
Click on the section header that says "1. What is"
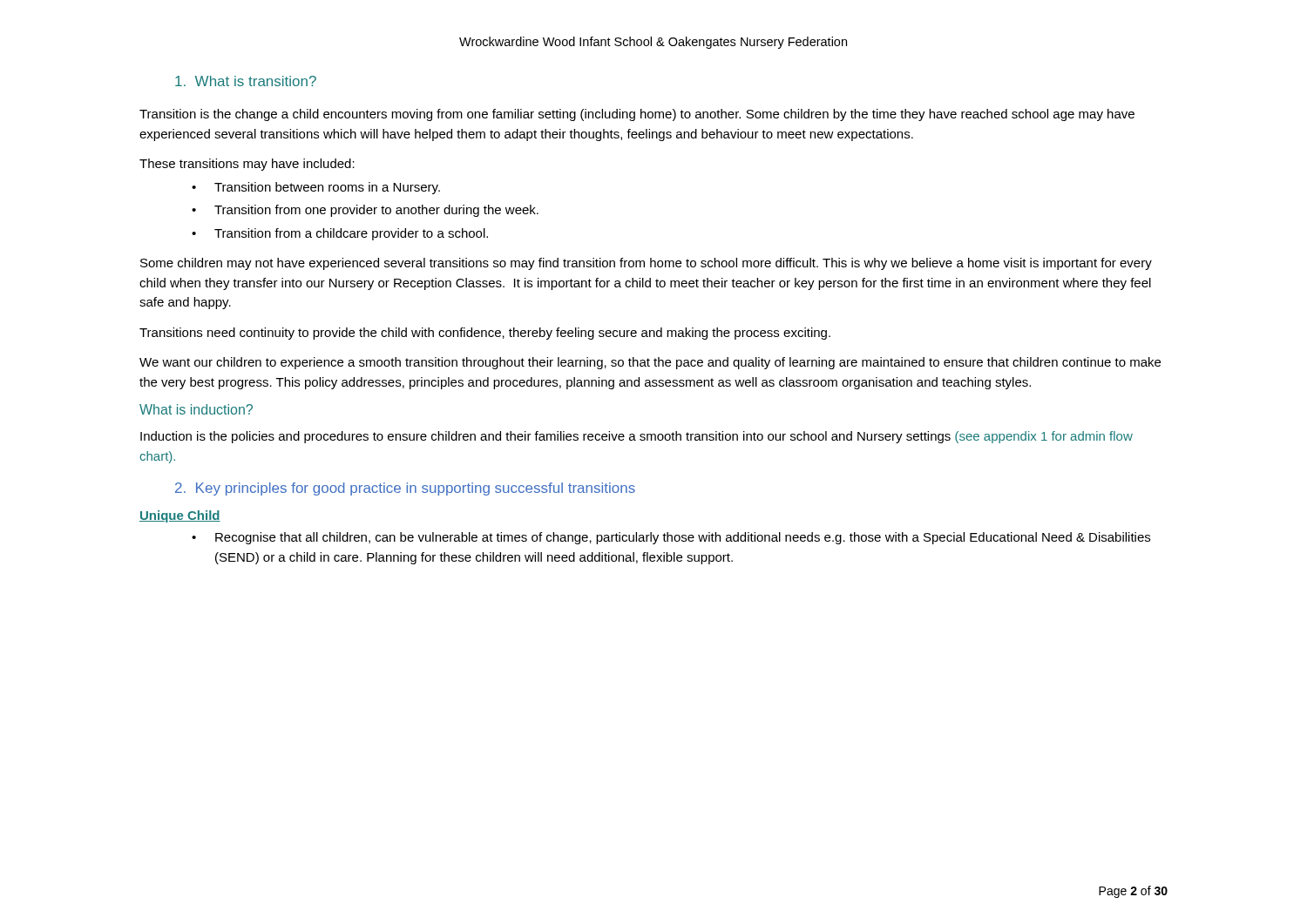(x=245, y=81)
